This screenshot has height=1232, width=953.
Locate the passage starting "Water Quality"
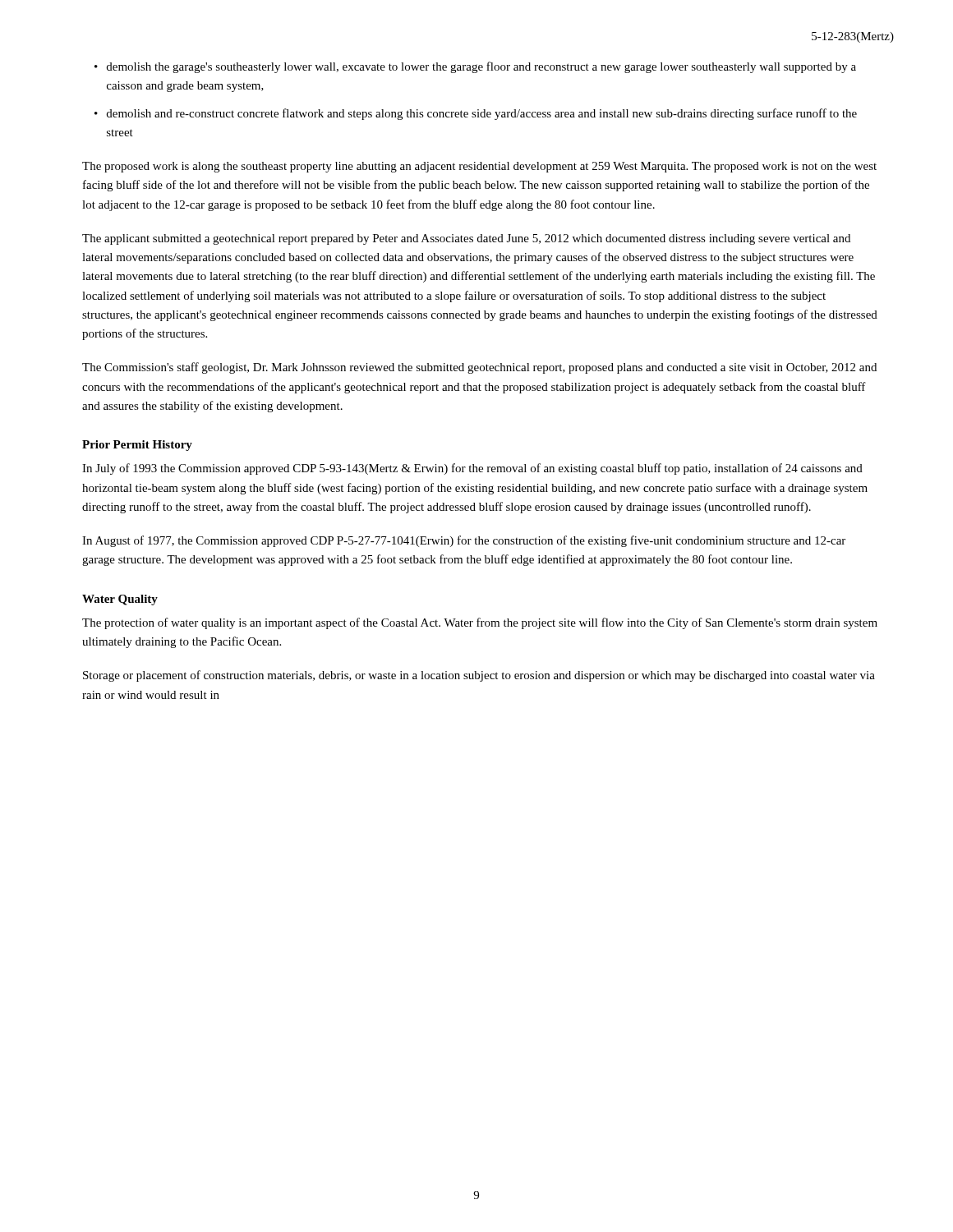pos(120,598)
